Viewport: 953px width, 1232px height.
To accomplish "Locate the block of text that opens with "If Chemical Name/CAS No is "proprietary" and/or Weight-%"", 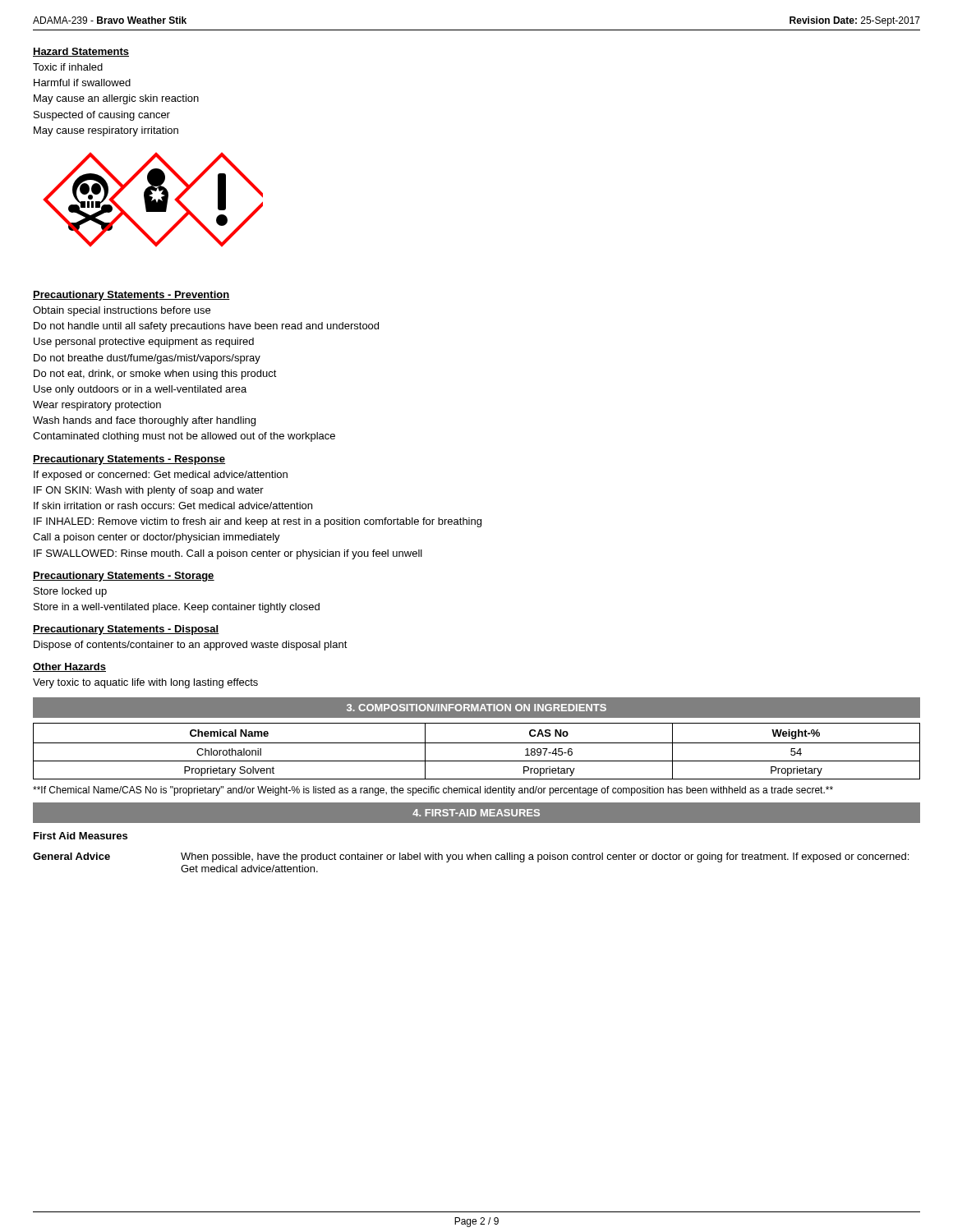I will tap(433, 790).
